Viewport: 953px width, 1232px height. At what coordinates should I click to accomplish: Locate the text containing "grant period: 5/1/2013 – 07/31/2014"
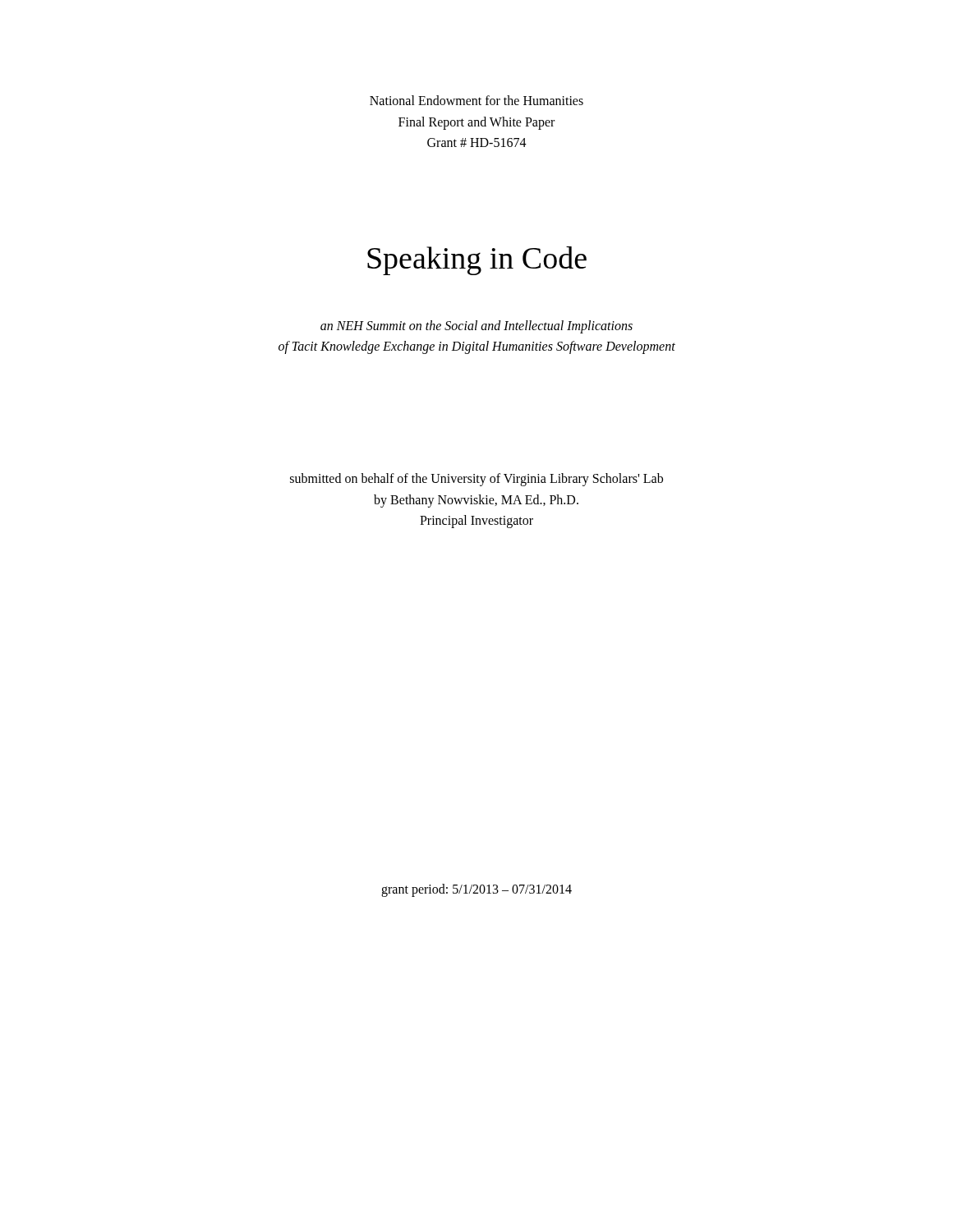[476, 889]
